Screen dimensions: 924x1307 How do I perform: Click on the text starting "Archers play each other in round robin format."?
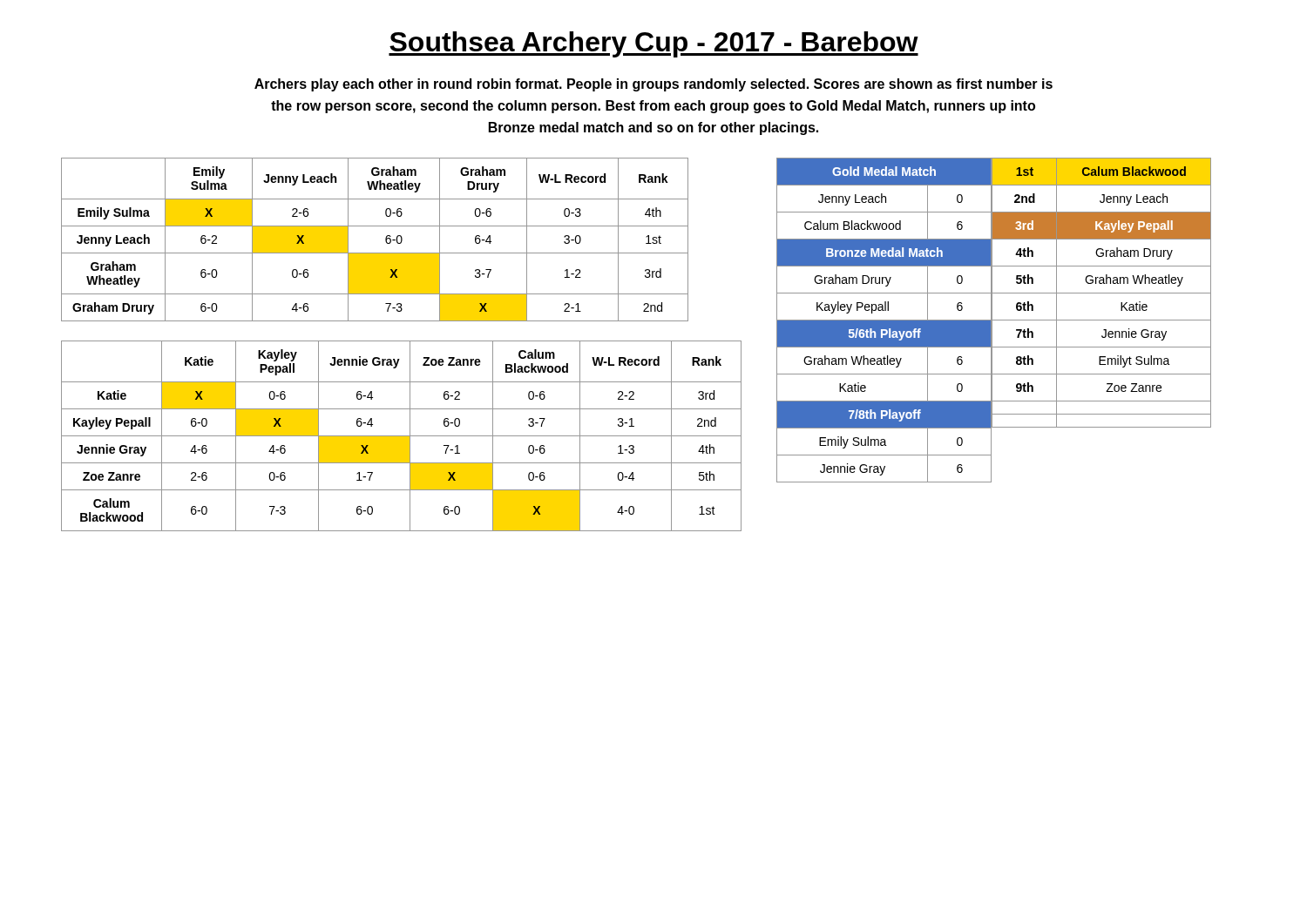[x=654, y=106]
